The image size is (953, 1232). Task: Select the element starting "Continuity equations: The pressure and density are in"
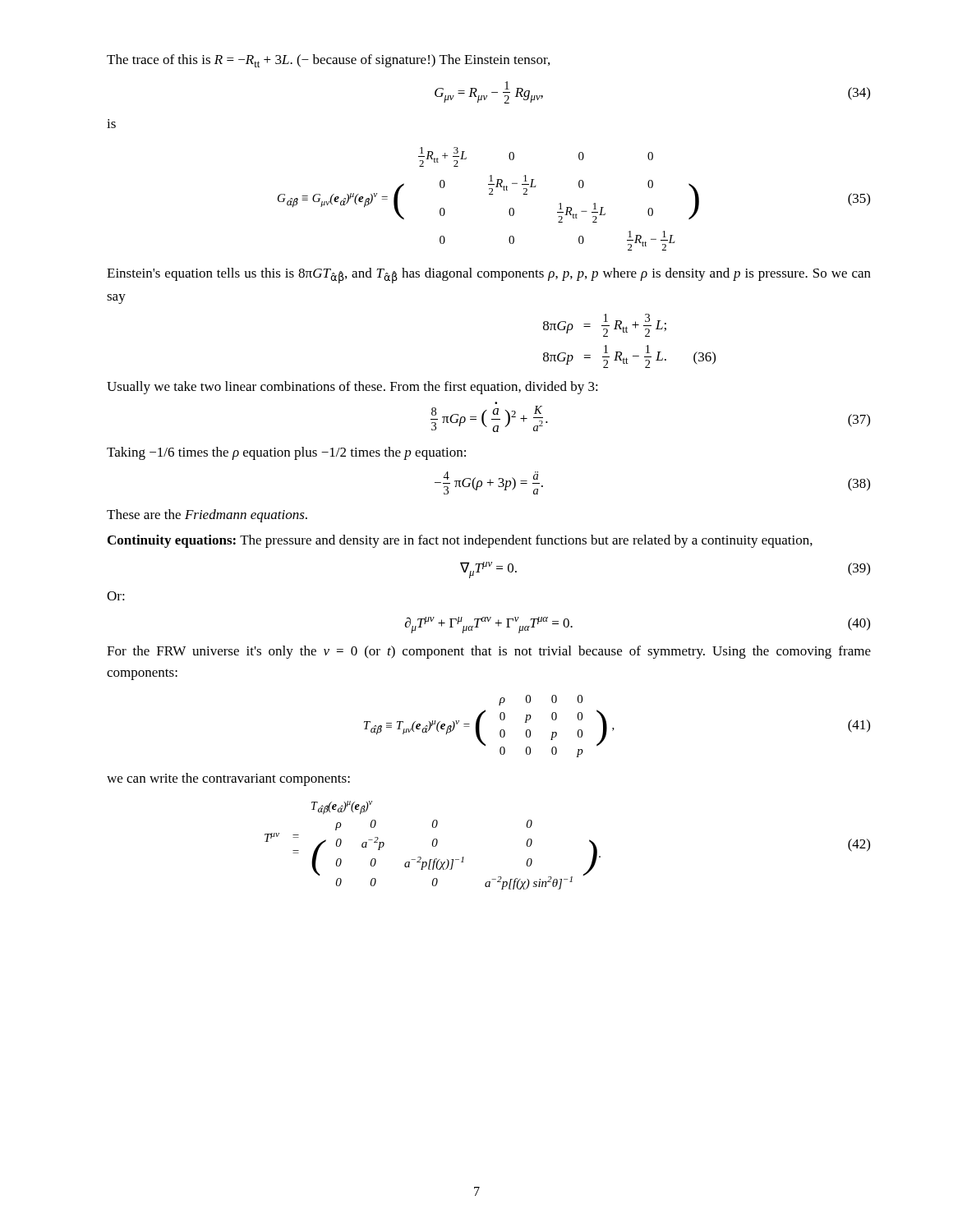coord(489,540)
